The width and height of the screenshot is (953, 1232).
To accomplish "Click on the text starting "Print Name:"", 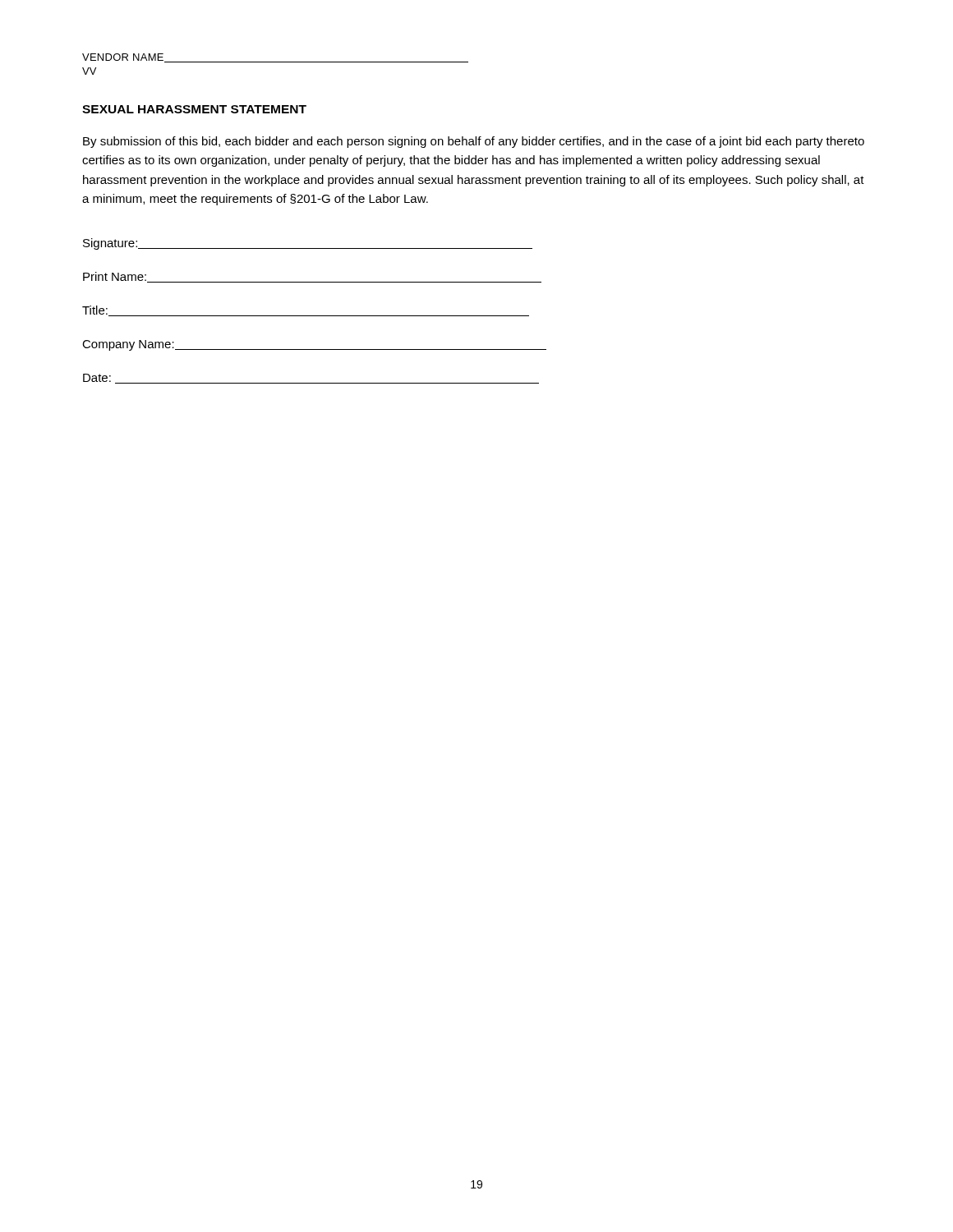I will coord(312,276).
